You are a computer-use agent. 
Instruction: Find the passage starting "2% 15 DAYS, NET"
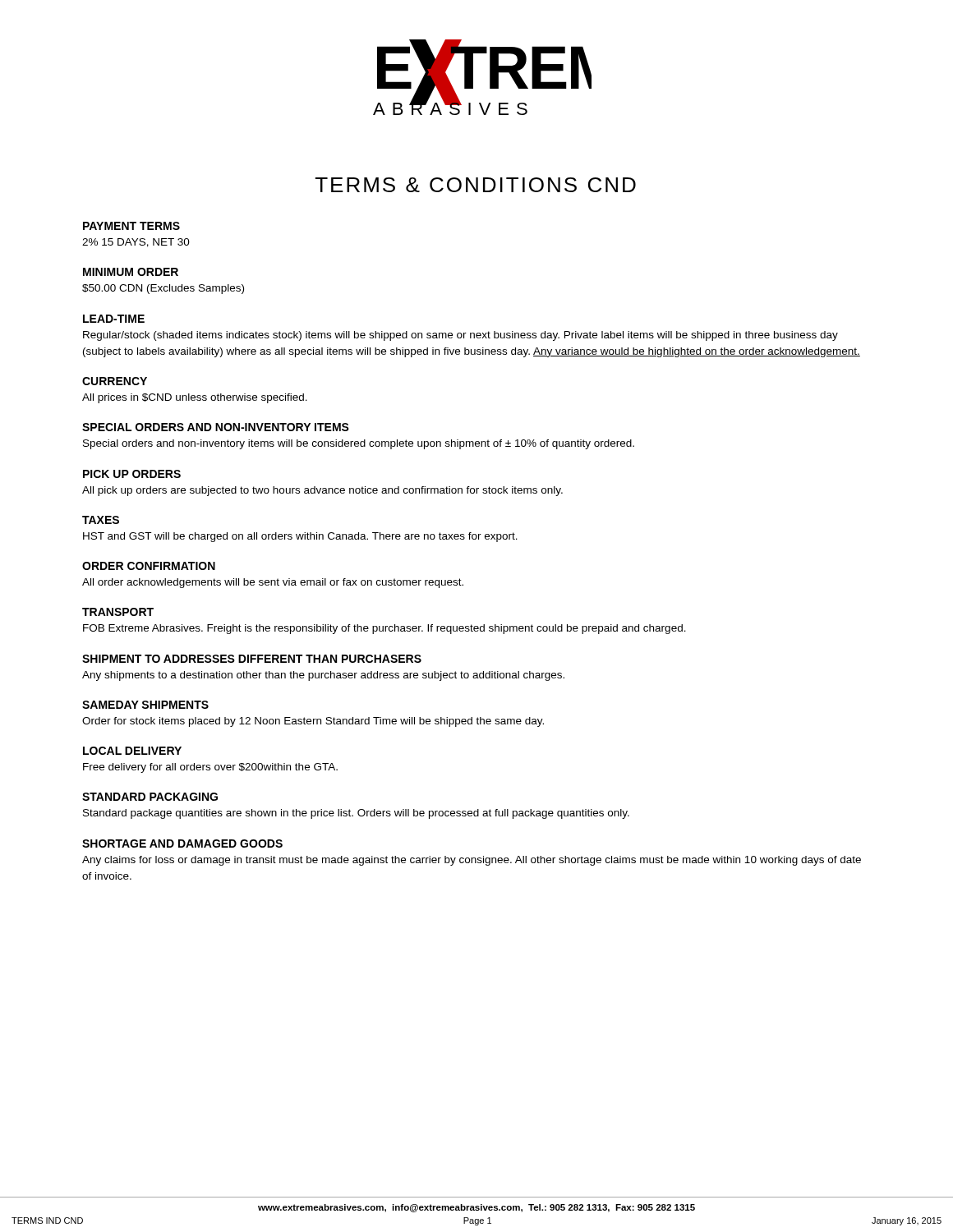(136, 242)
